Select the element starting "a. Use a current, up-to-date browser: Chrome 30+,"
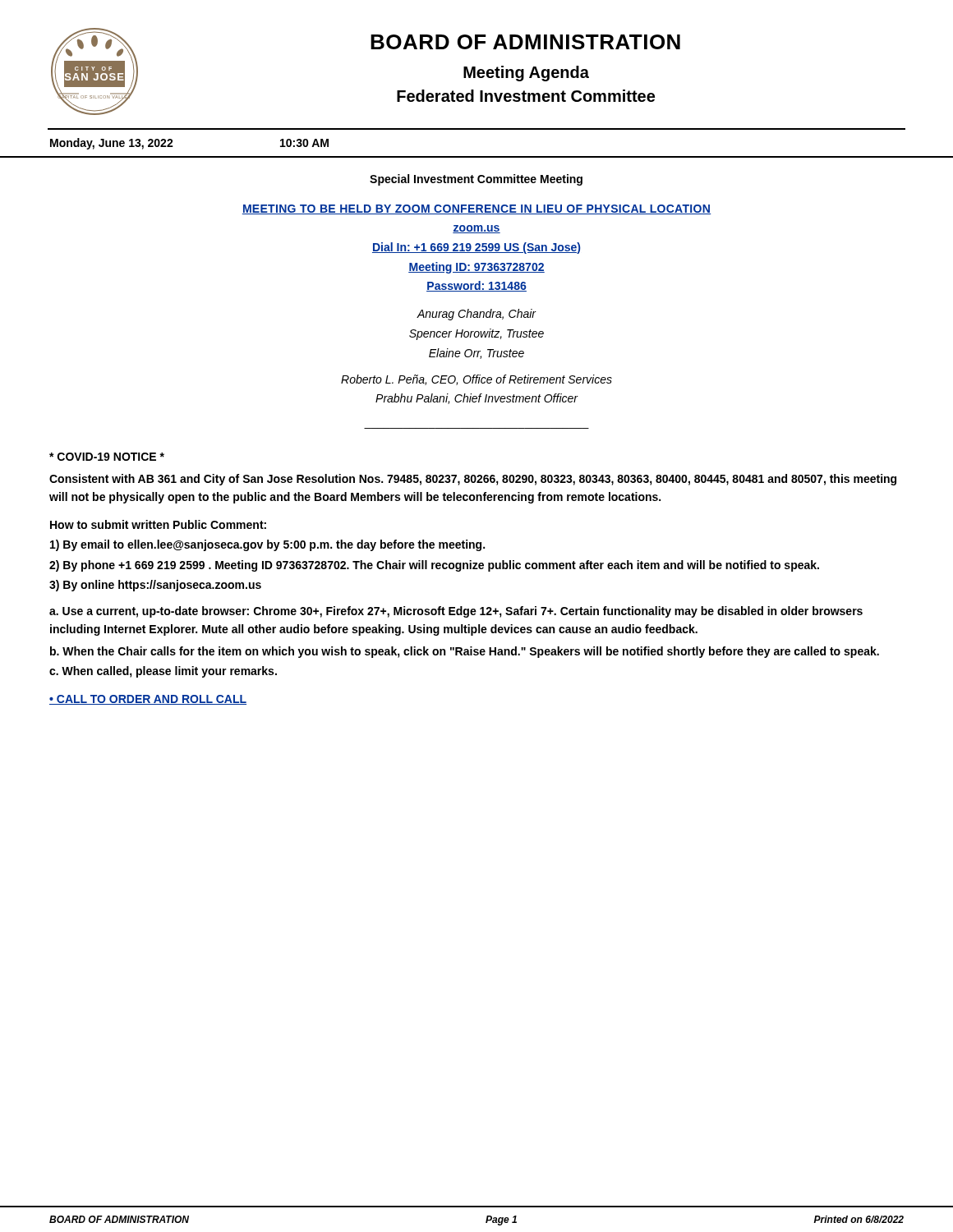This screenshot has height=1232, width=953. 456,620
